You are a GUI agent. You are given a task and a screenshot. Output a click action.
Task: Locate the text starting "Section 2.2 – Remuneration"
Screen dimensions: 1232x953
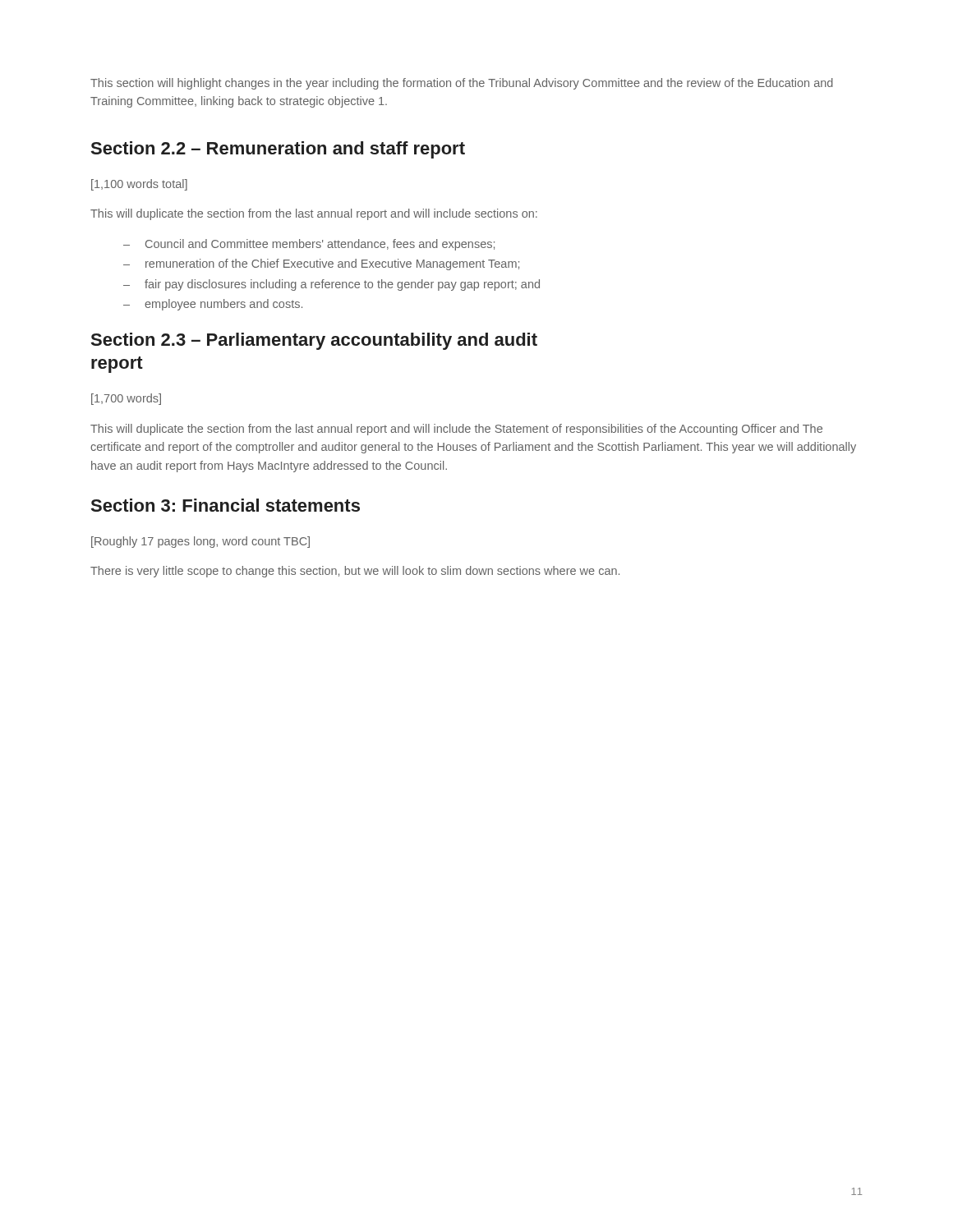point(278,148)
